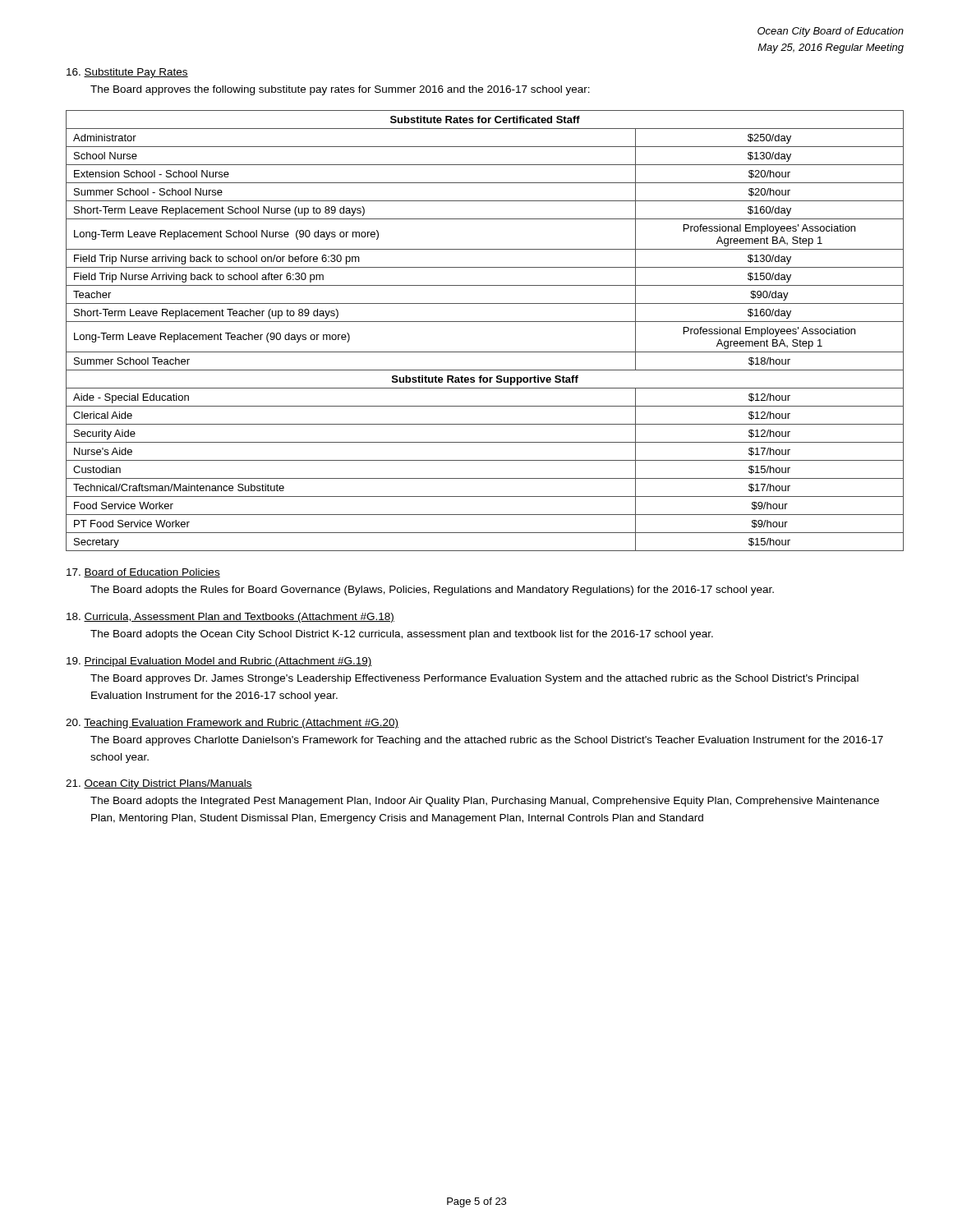Where is the passage that starts "21. Ocean City District Plans/Manuals The Board"?
This screenshot has width=953, height=1232.
pos(485,802)
